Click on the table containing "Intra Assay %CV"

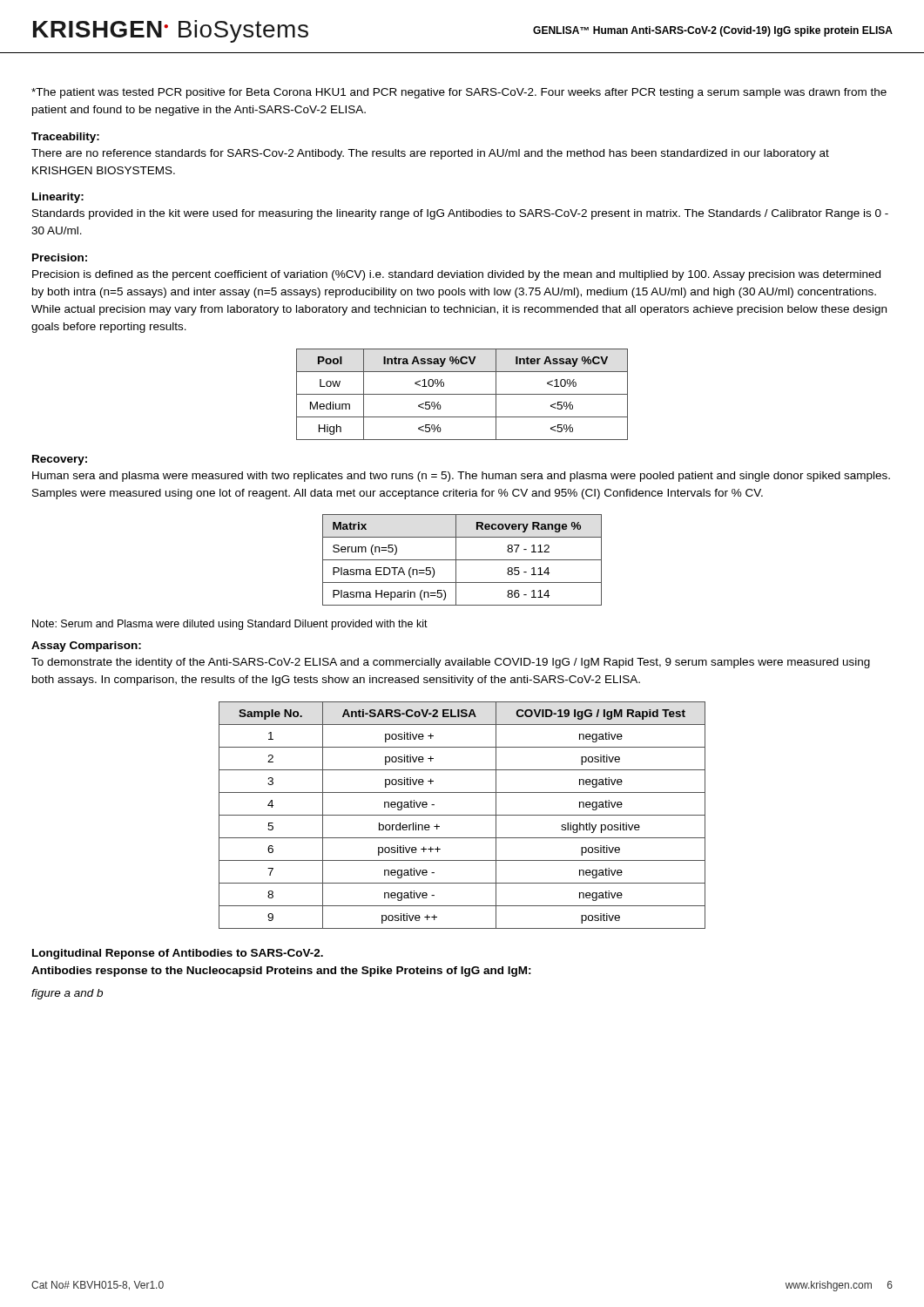(462, 394)
